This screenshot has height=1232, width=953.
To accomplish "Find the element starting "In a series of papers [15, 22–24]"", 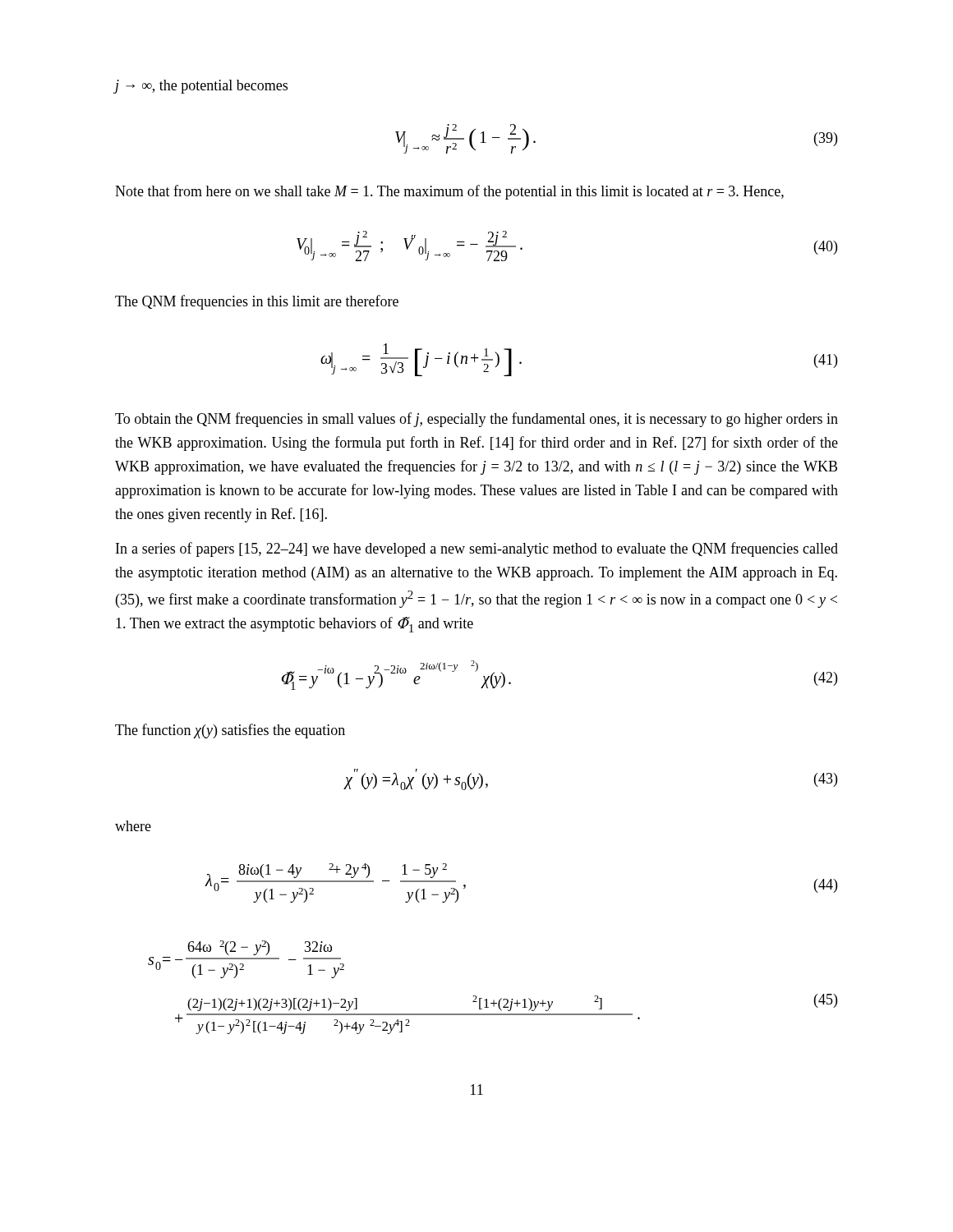I will pos(476,588).
